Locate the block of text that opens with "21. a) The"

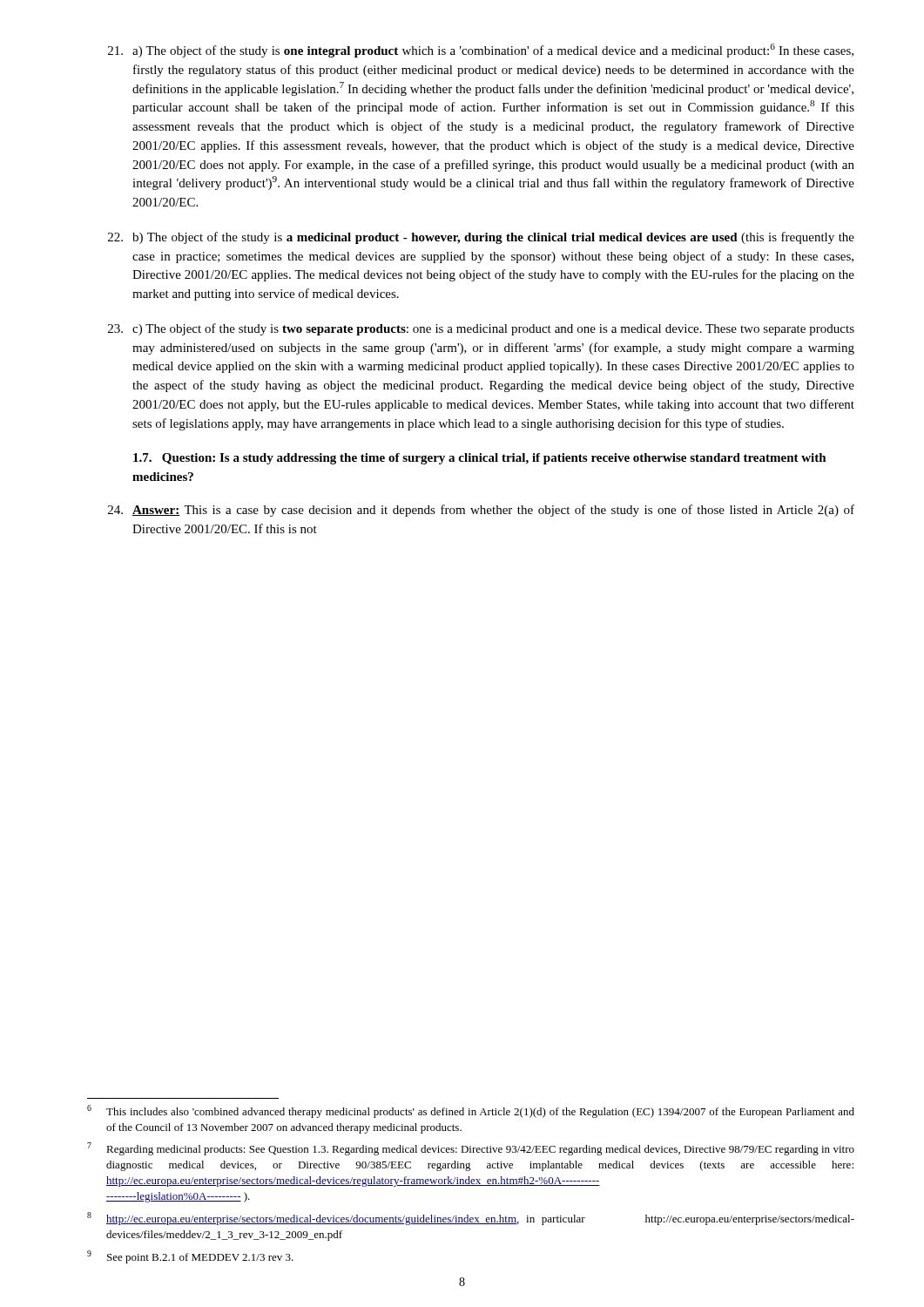tap(471, 127)
